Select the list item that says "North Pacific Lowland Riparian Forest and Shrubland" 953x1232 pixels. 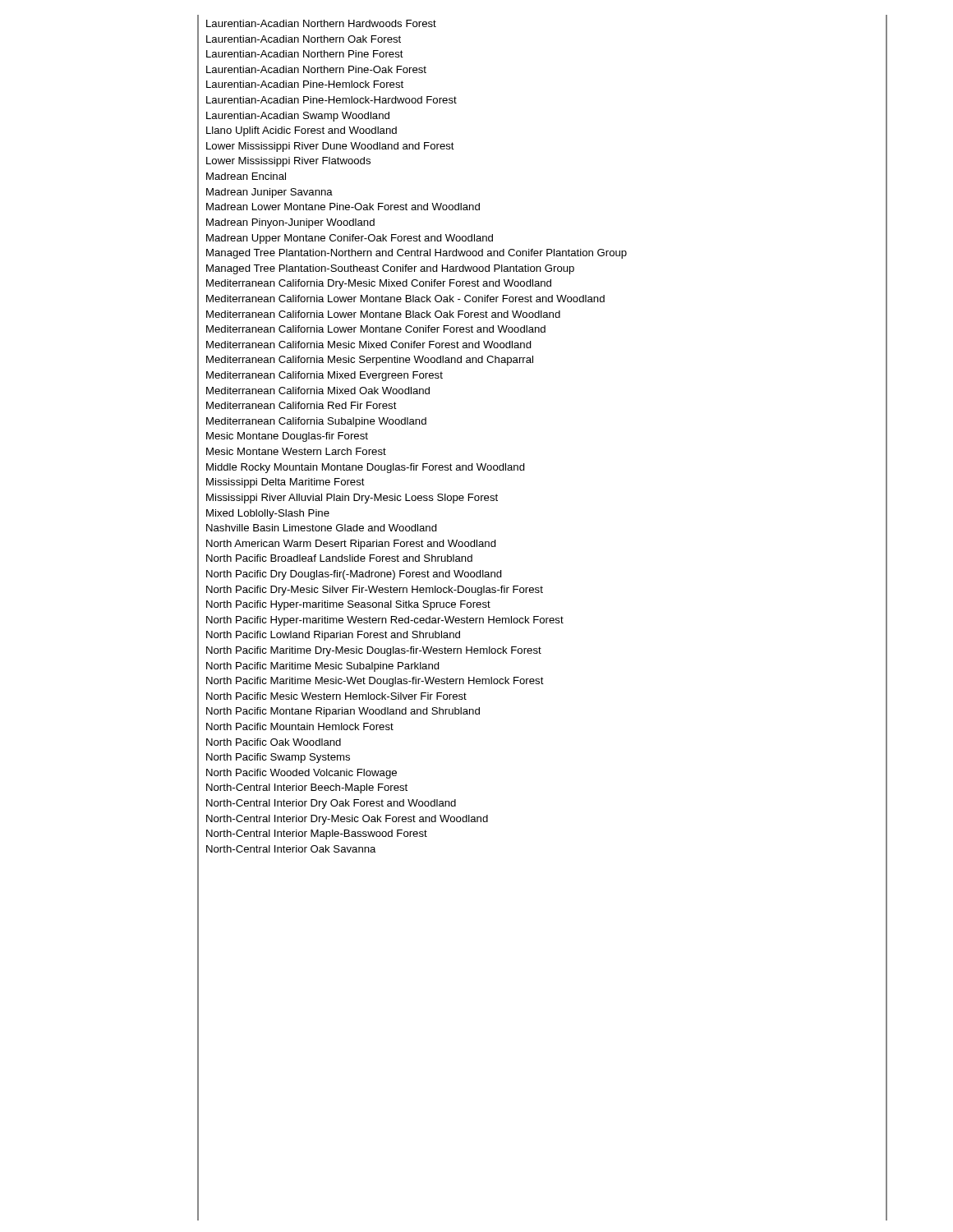coord(333,635)
